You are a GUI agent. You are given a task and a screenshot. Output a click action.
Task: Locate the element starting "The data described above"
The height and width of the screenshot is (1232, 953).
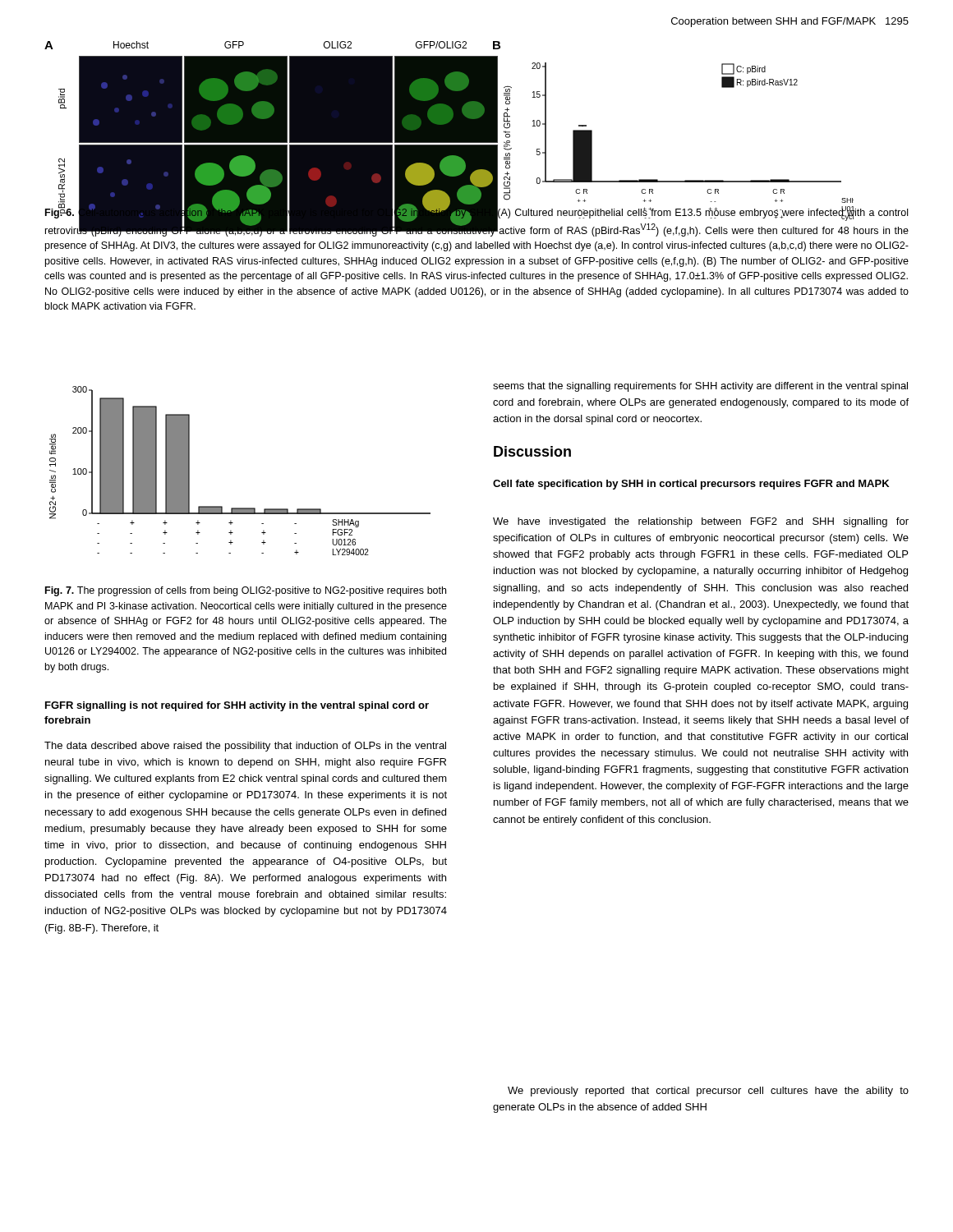tap(246, 836)
